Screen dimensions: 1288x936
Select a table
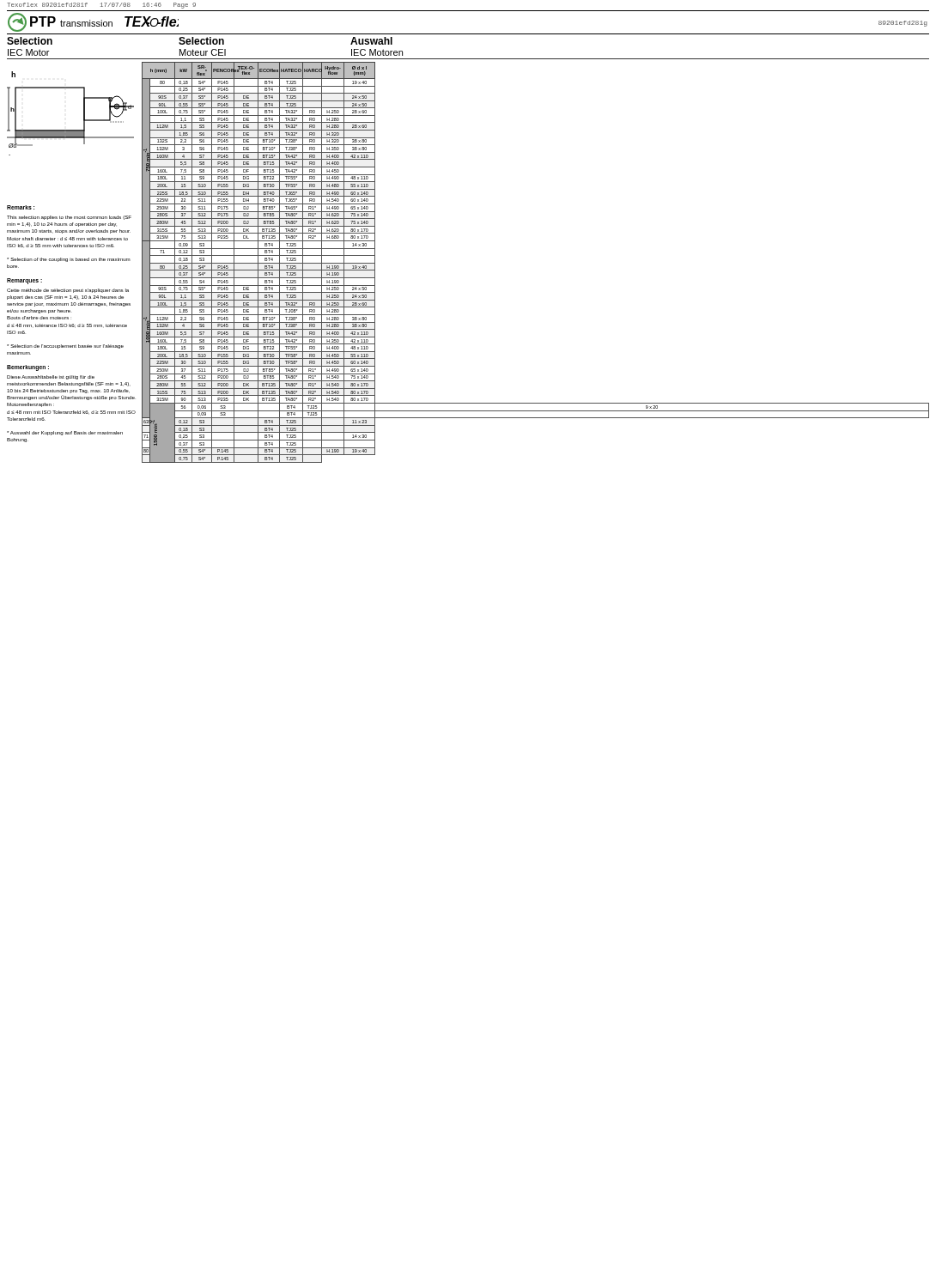click(x=535, y=262)
